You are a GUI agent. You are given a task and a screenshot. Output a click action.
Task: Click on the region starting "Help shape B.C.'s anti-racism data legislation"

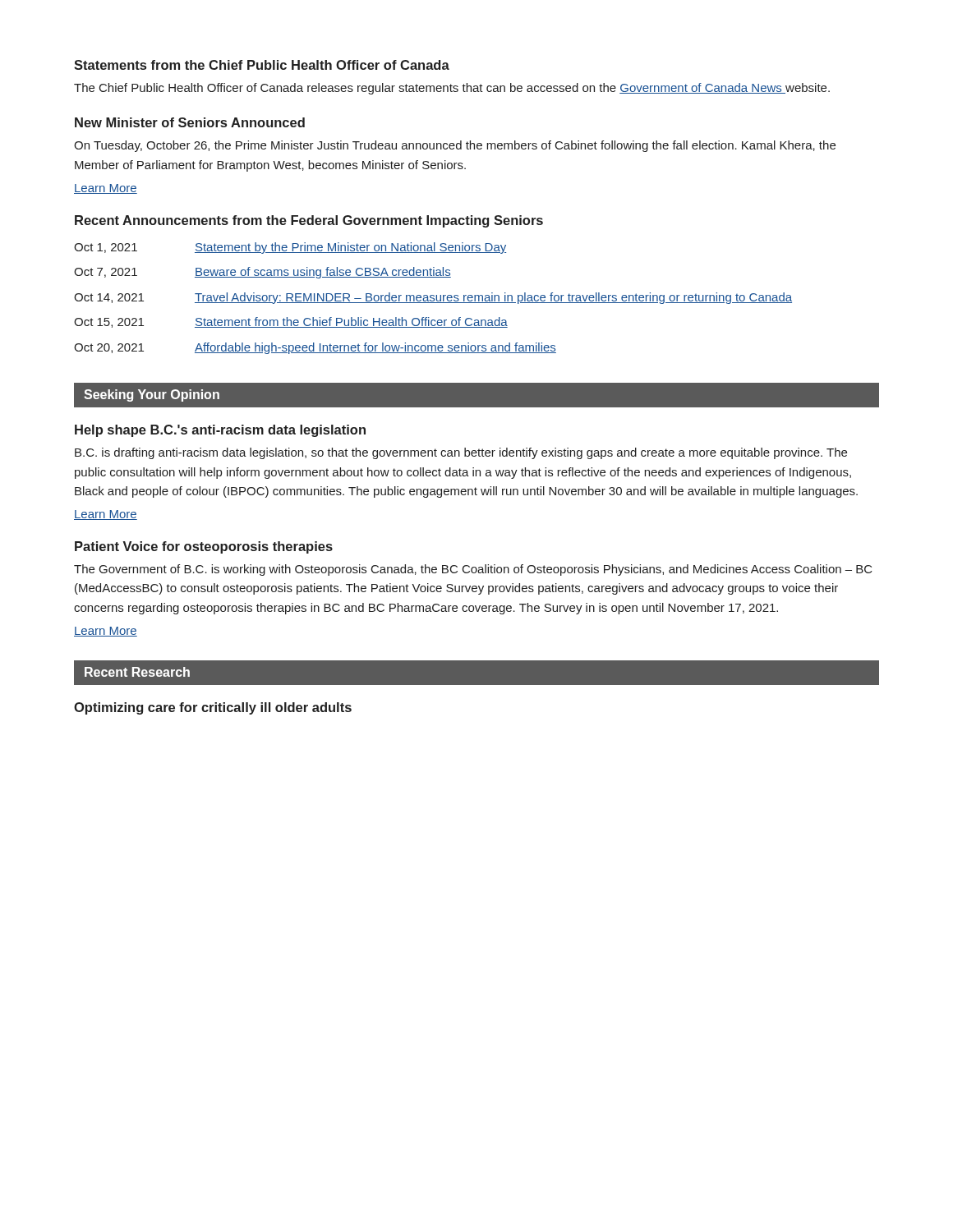tap(220, 430)
